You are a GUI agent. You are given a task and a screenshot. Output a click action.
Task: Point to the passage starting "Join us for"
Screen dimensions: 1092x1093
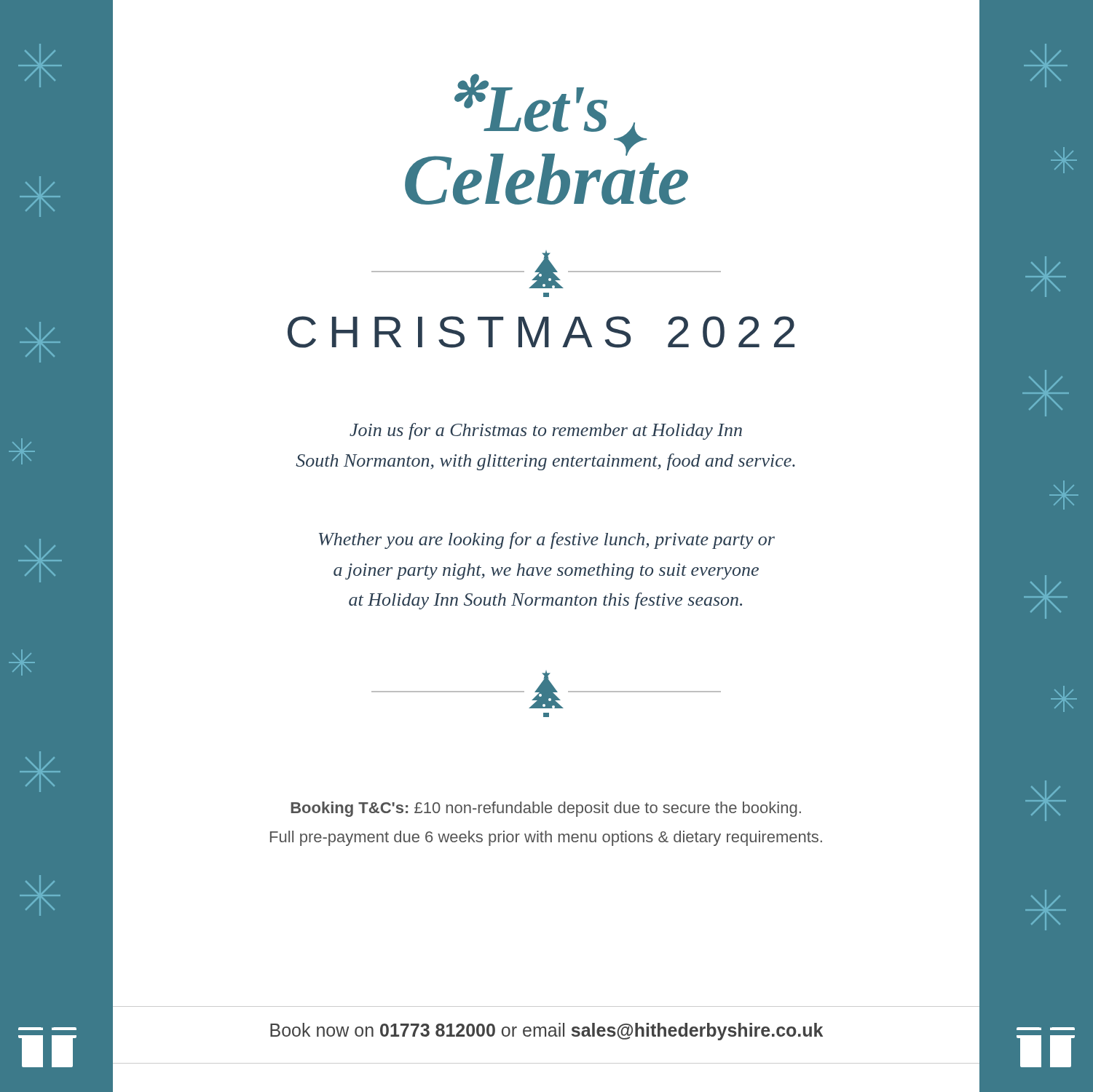546,445
